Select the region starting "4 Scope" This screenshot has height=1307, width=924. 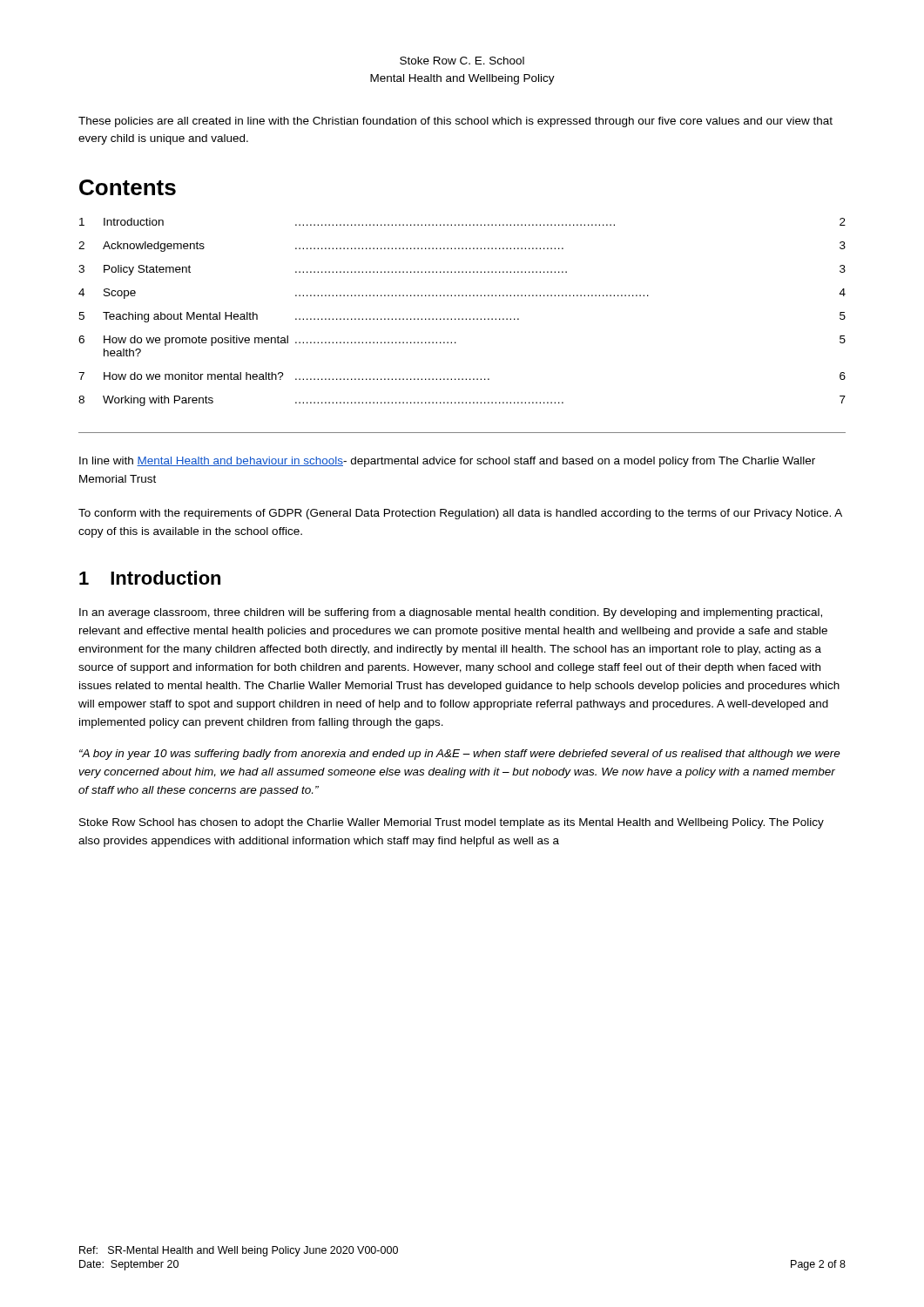(462, 293)
